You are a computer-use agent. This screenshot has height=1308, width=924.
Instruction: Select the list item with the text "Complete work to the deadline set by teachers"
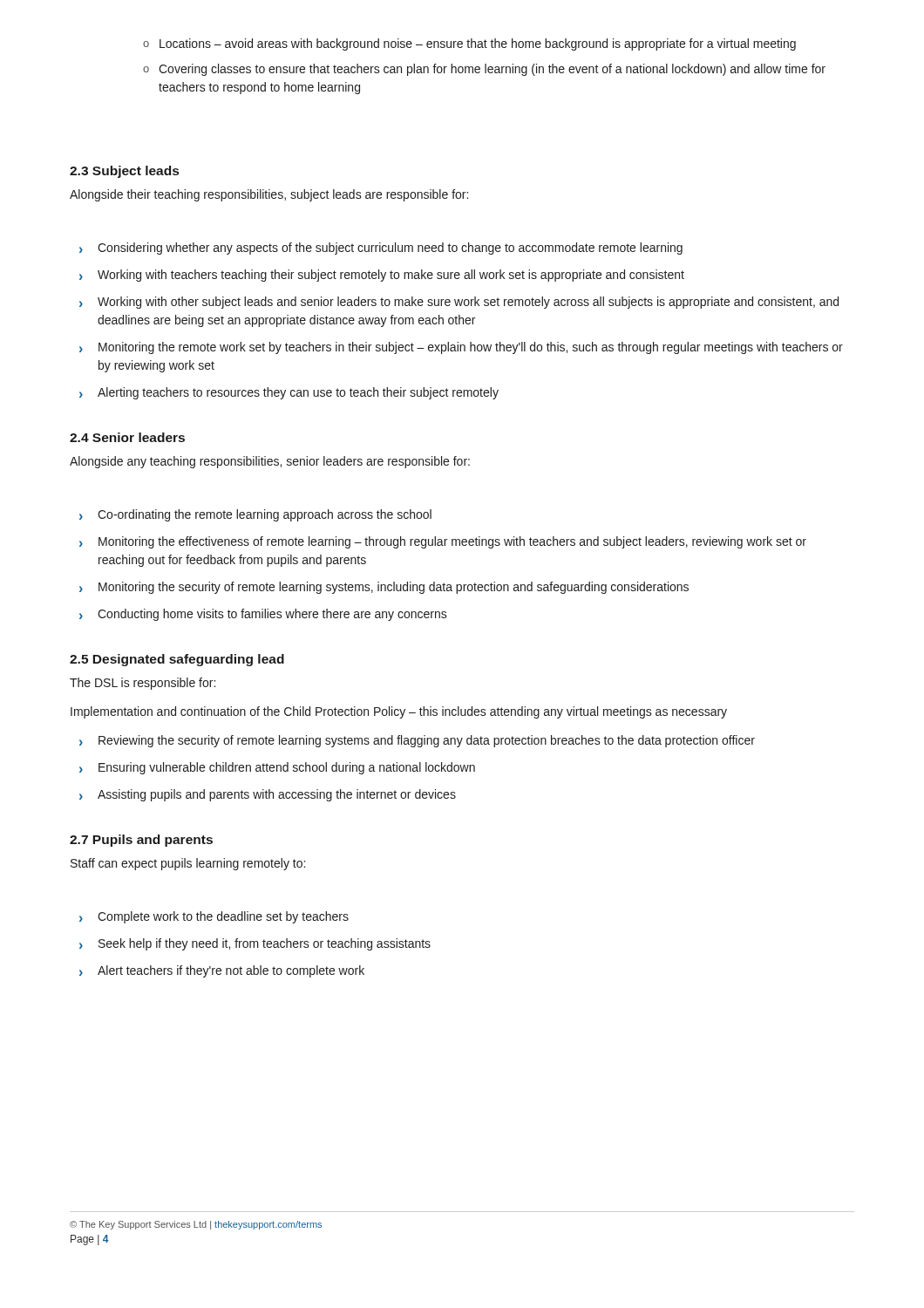pyautogui.click(x=223, y=916)
